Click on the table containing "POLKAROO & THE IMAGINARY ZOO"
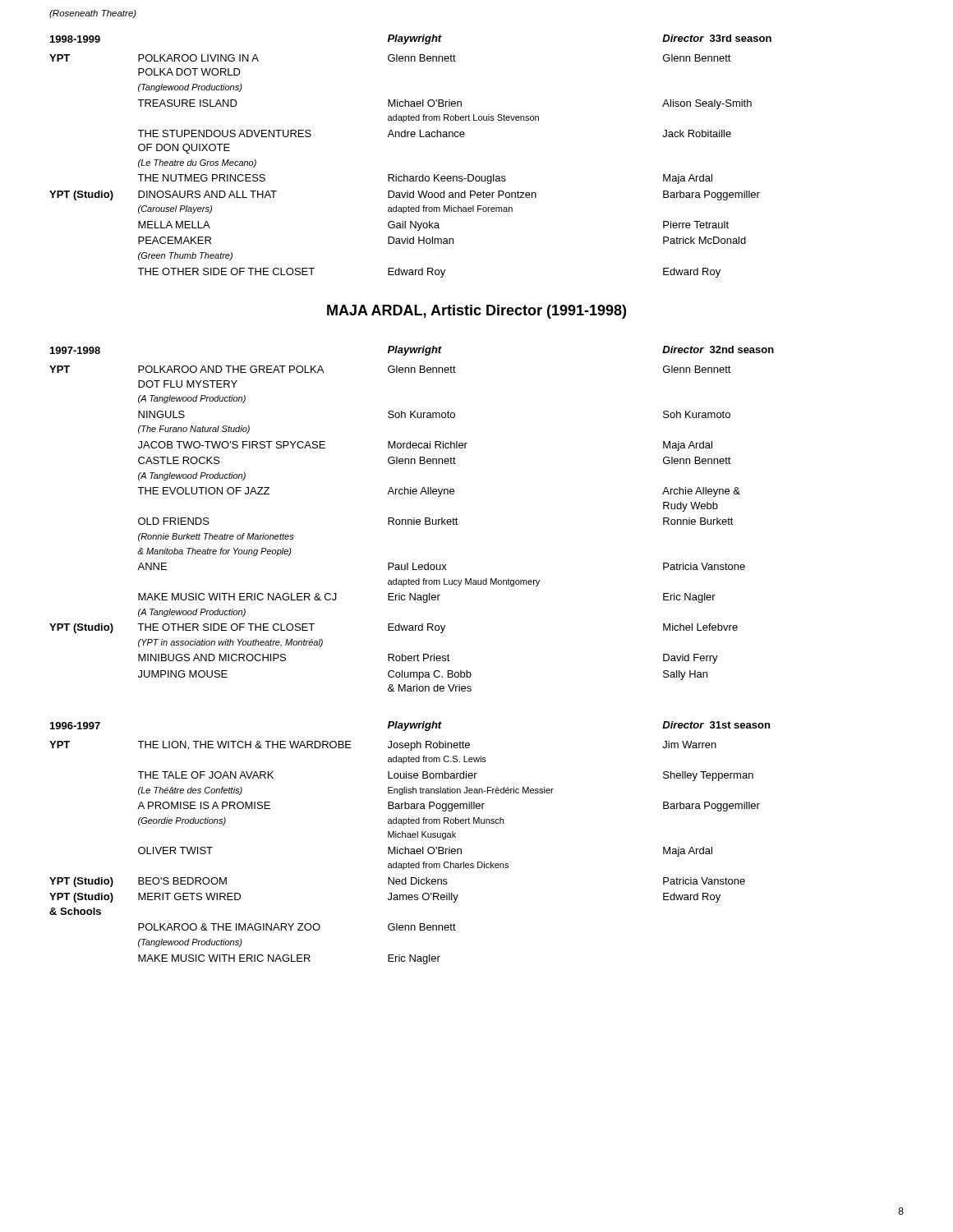Viewport: 953px width, 1232px height. tap(476, 839)
